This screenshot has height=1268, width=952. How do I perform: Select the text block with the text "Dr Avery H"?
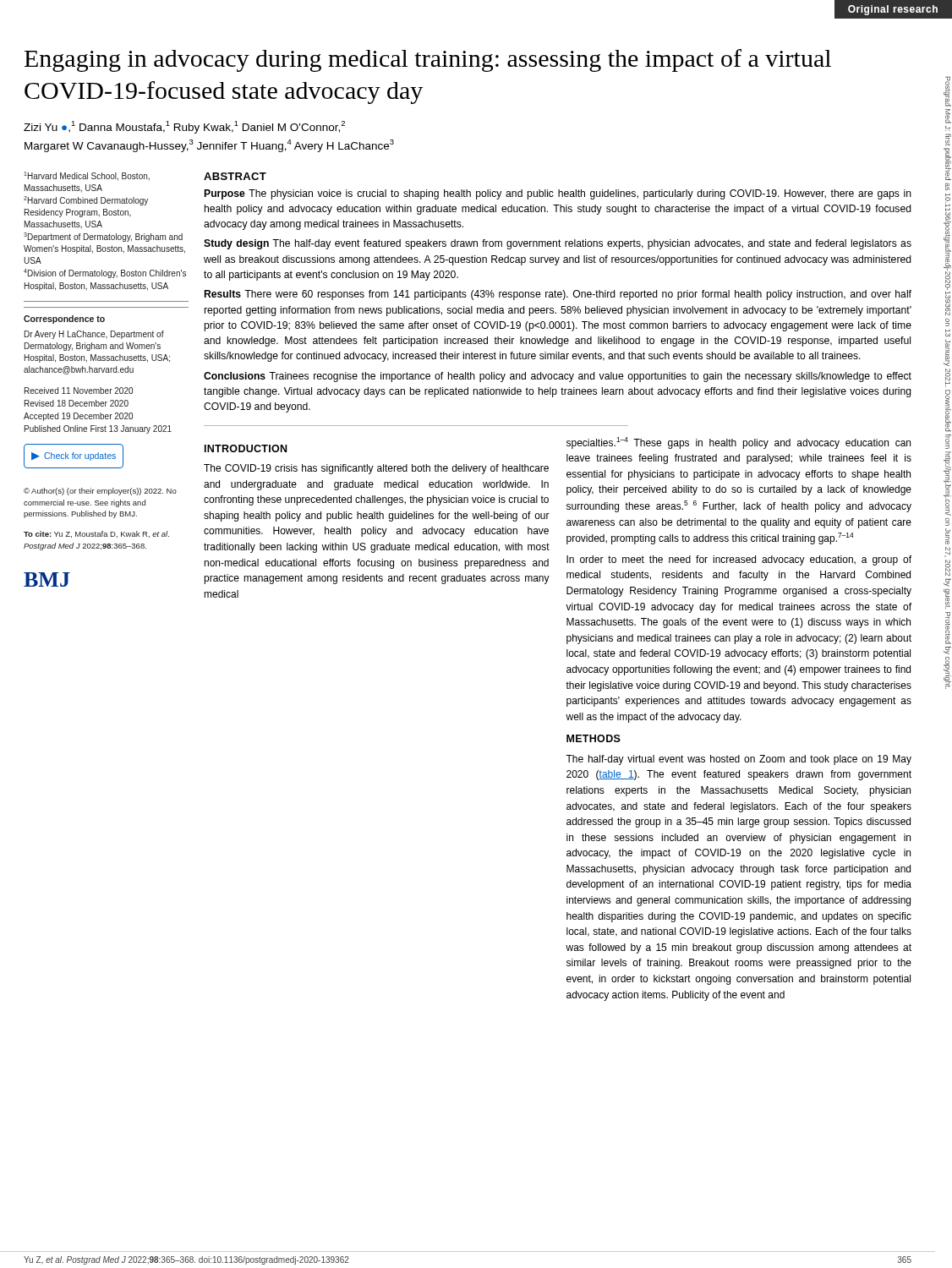[x=97, y=352]
